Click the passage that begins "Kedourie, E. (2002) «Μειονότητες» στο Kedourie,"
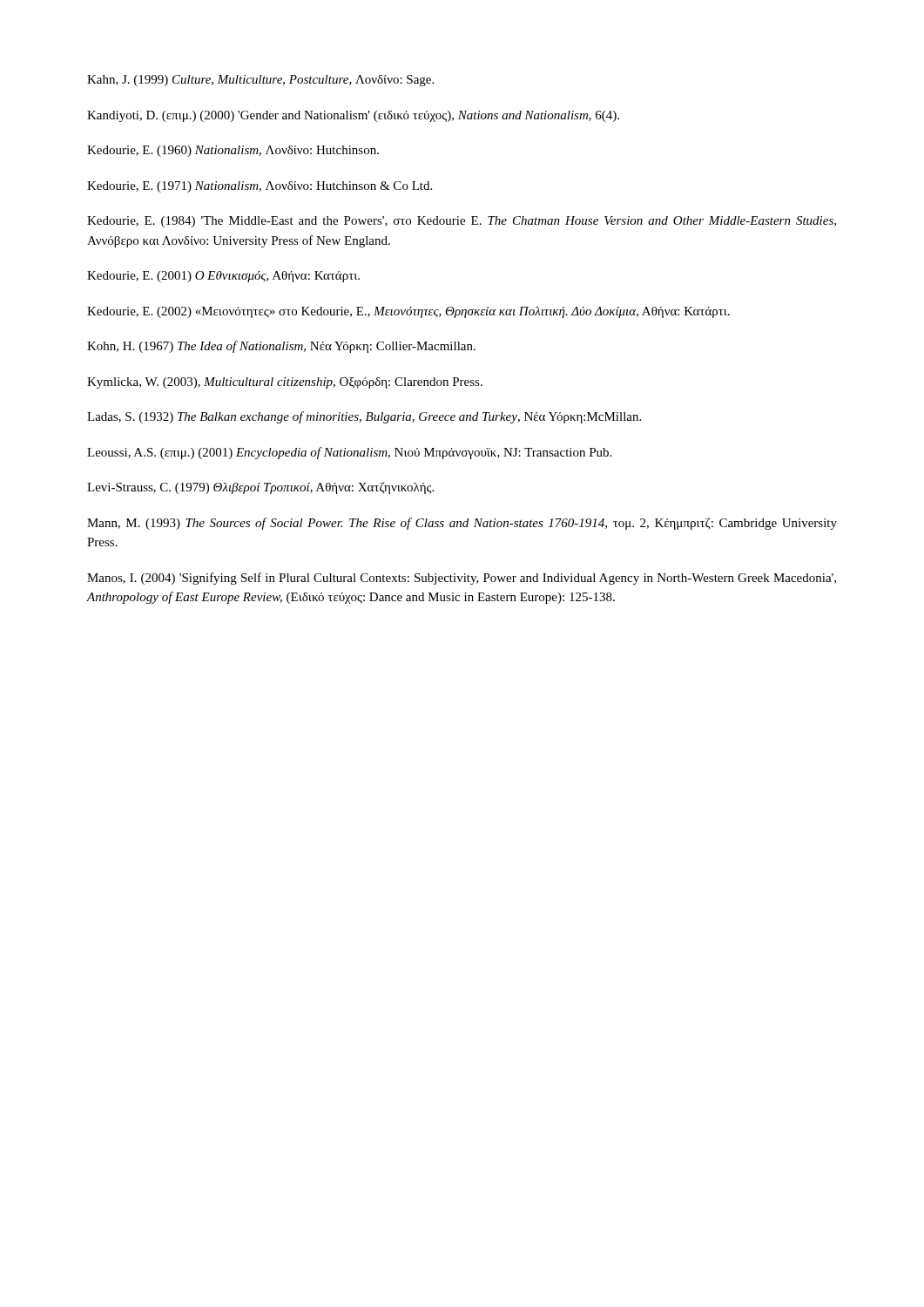The image size is (924, 1307). (409, 311)
